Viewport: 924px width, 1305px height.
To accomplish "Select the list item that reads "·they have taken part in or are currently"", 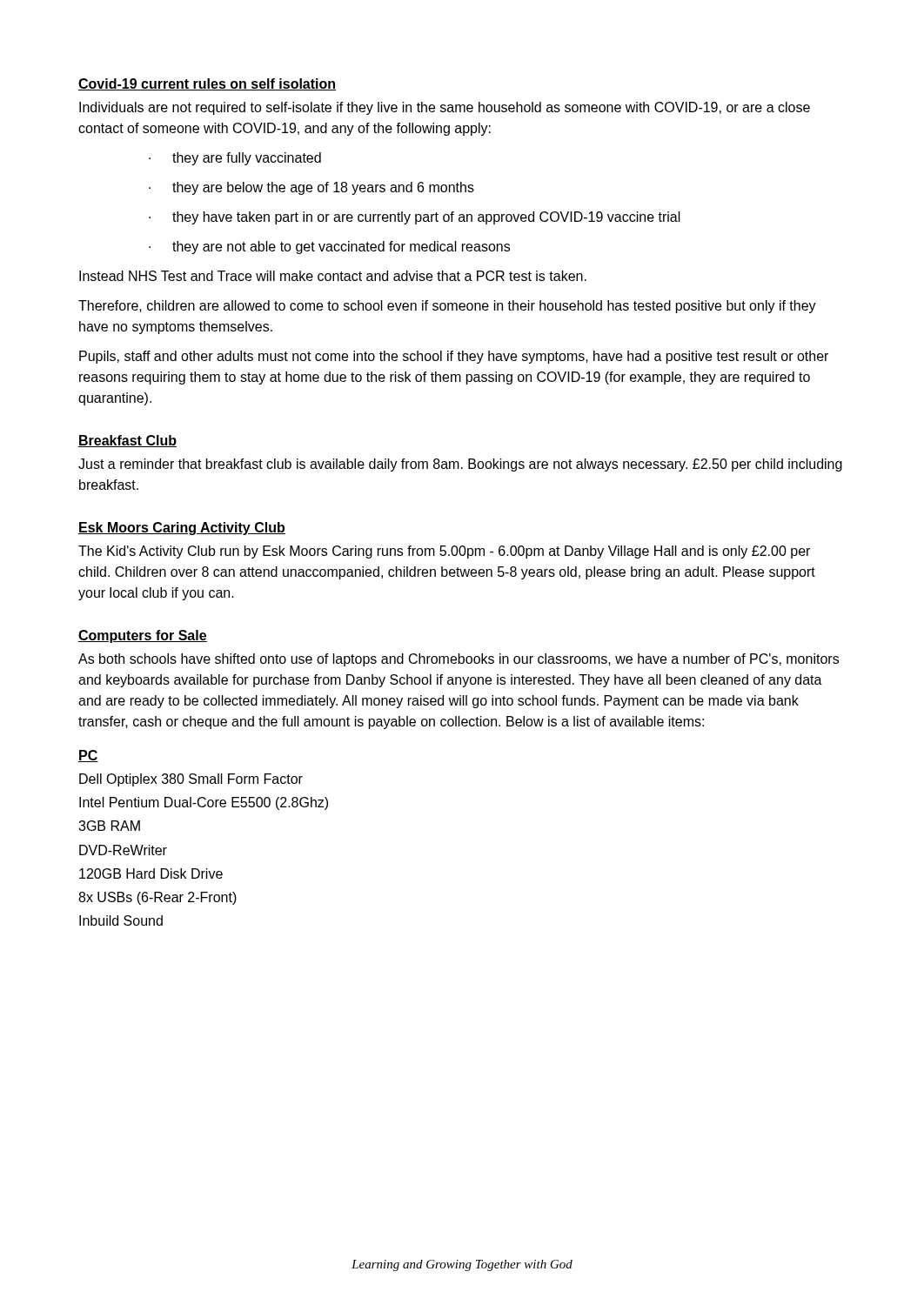I will pos(414,218).
